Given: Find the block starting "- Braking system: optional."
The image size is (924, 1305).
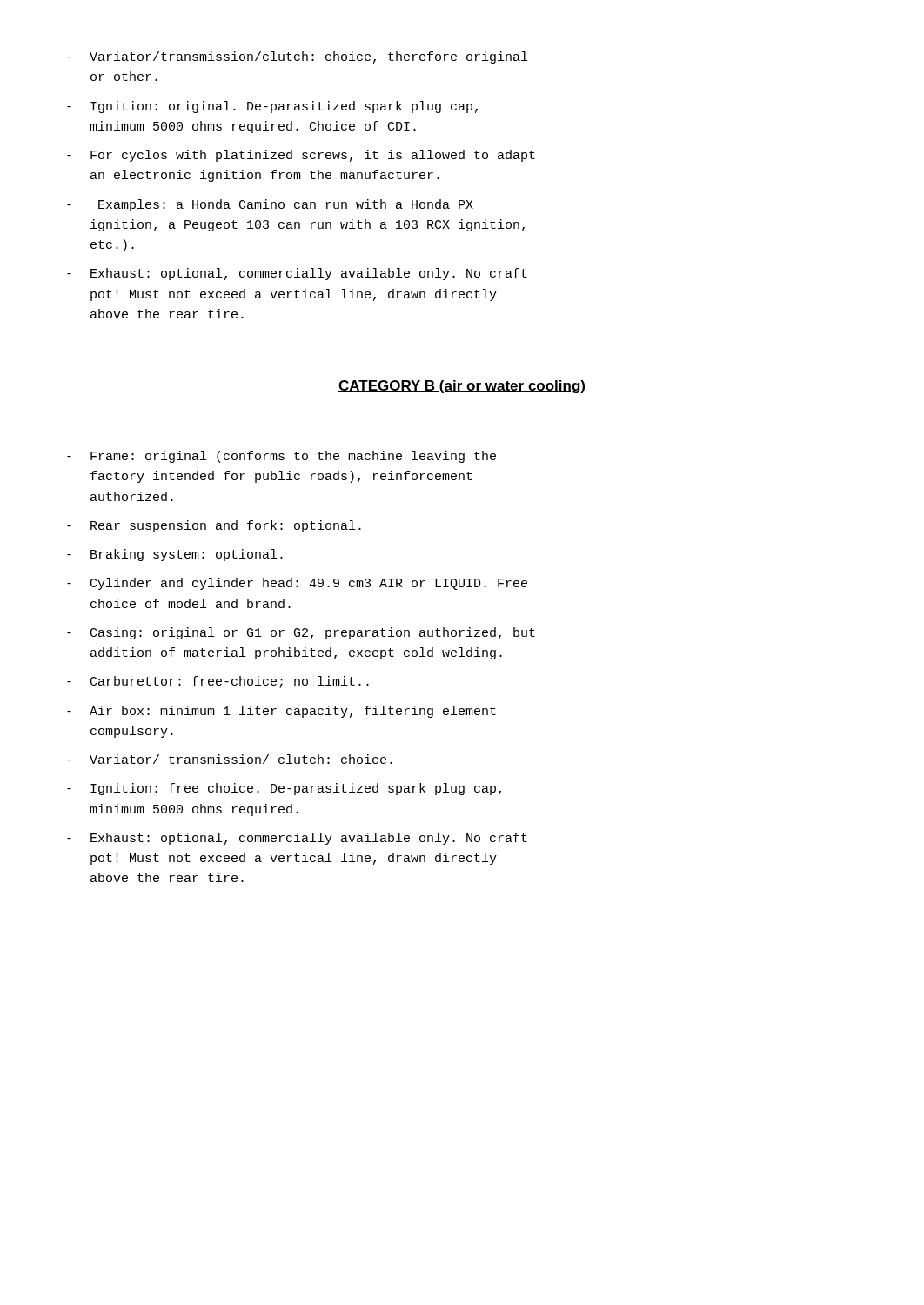Looking at the screenshot, I should click(175, 555).
